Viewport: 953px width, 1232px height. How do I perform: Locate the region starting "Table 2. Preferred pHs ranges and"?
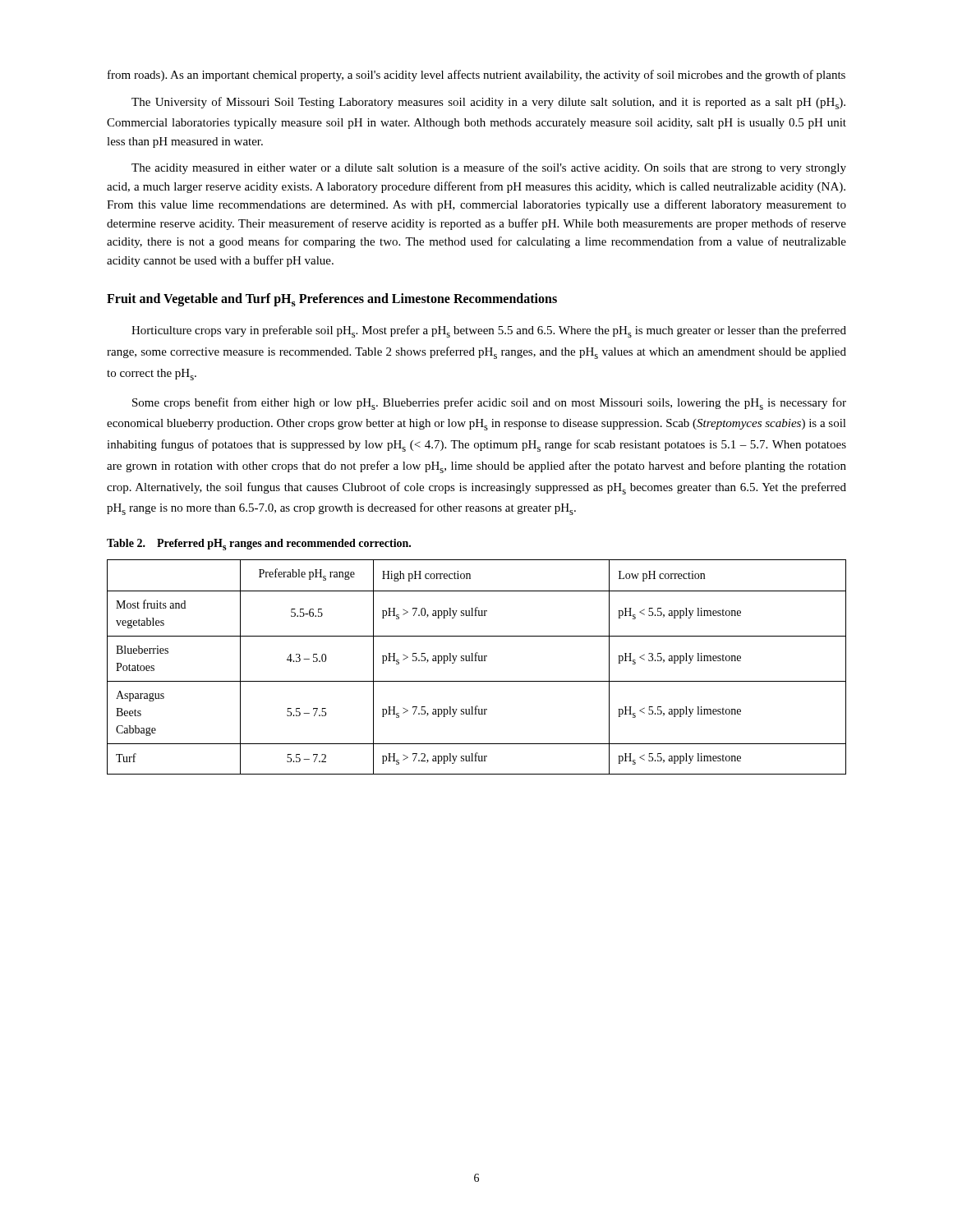coord(259,545)
